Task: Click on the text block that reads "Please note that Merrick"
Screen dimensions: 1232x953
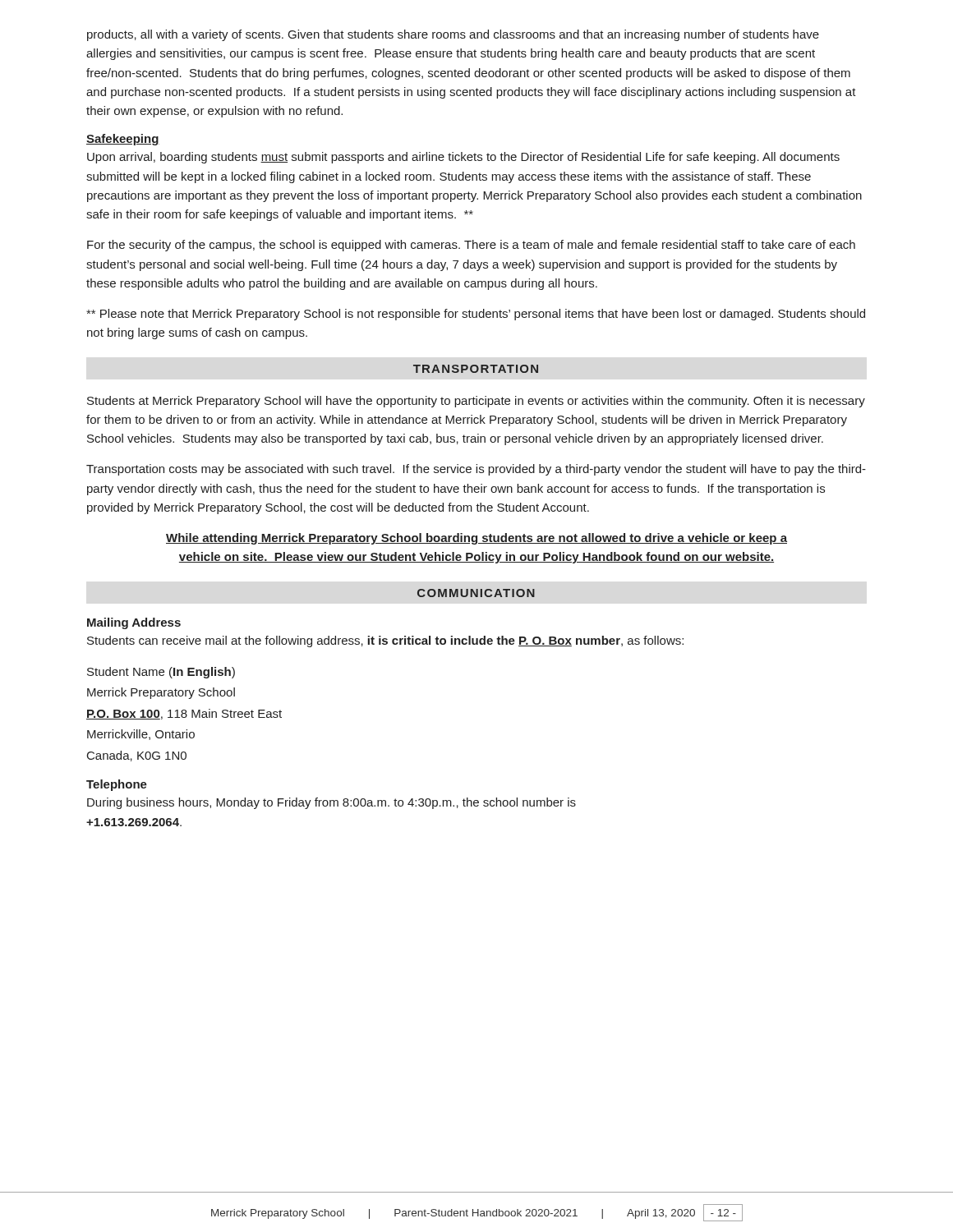Action: tap(476, 323)
